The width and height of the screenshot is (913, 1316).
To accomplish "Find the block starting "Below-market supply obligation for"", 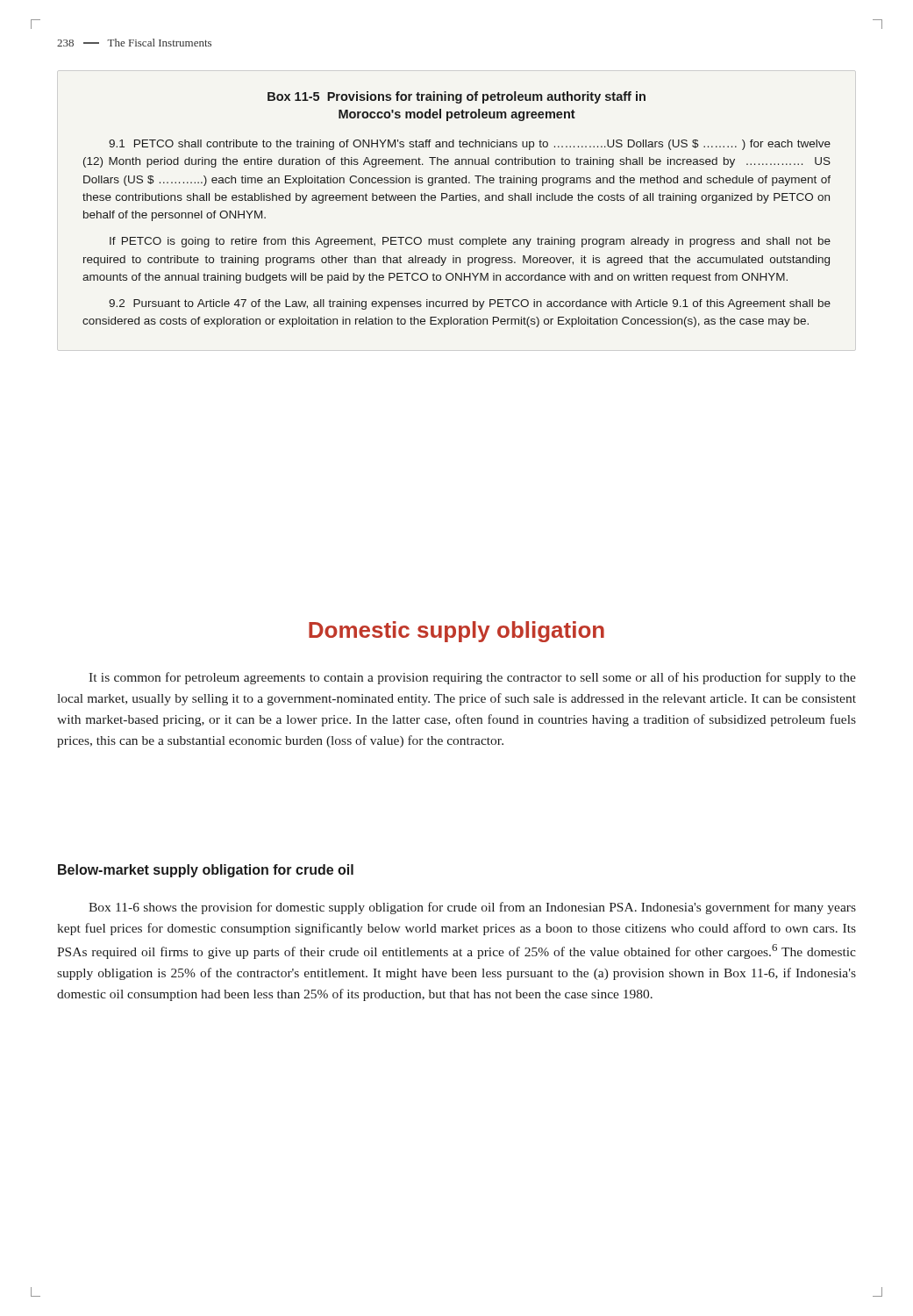I will click(206, 870).
